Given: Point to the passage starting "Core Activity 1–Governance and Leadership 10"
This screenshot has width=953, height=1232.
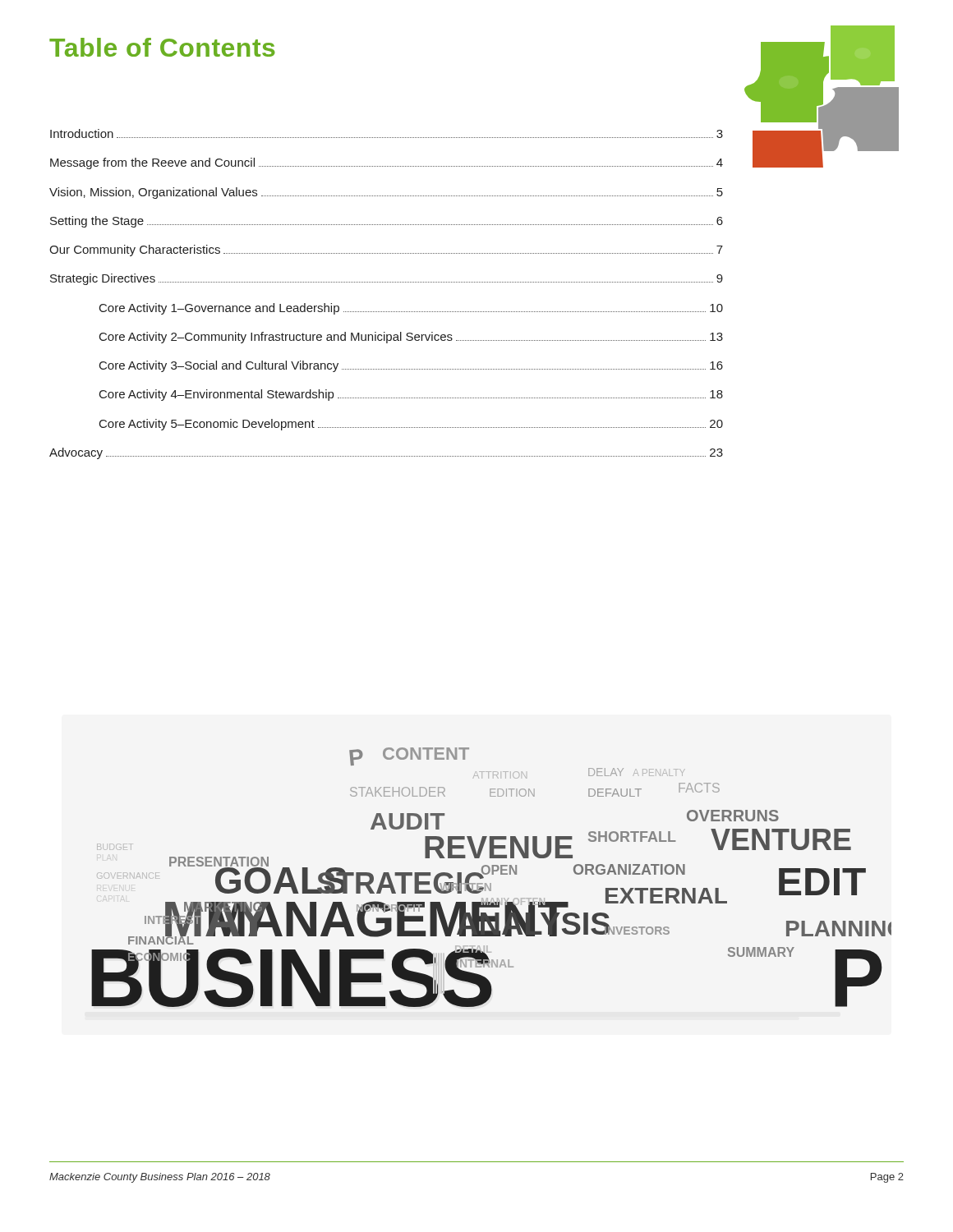Looking at the screenshot, I should [411, 307].
